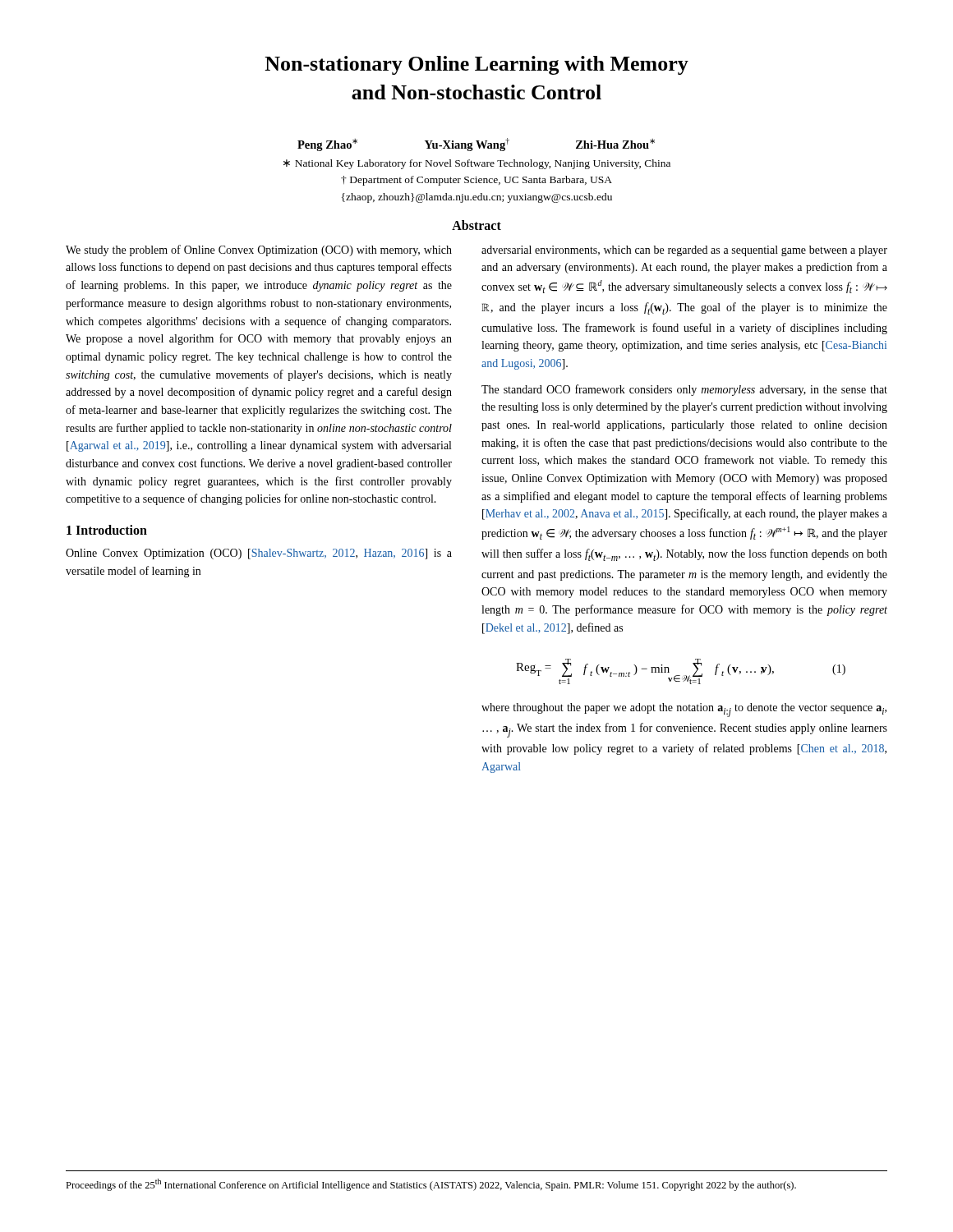Point to the formula beginning "RegT = T ∑"
The image size is (953, 1232).
684,668
